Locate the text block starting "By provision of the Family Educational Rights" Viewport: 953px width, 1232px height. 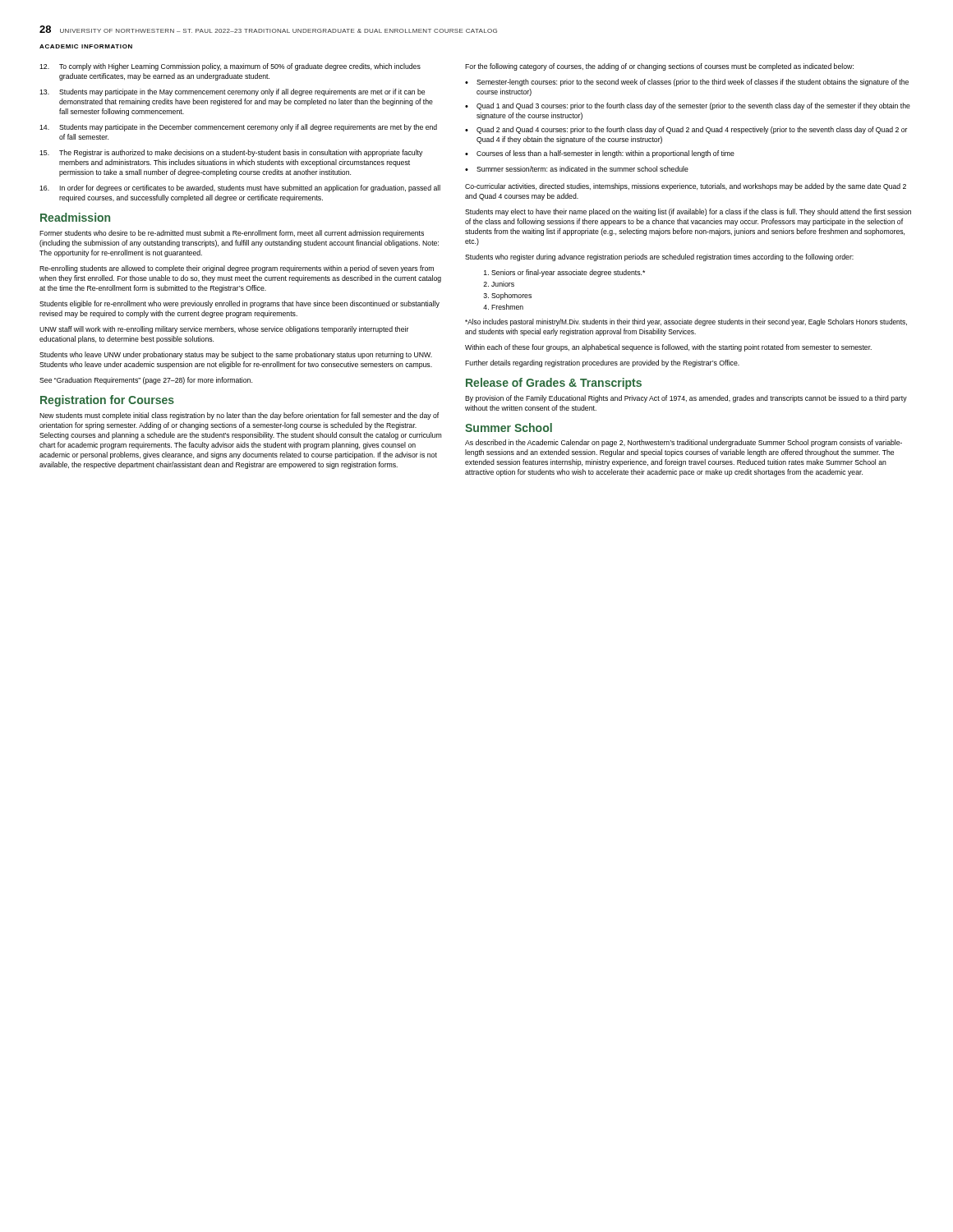[686, 403]
